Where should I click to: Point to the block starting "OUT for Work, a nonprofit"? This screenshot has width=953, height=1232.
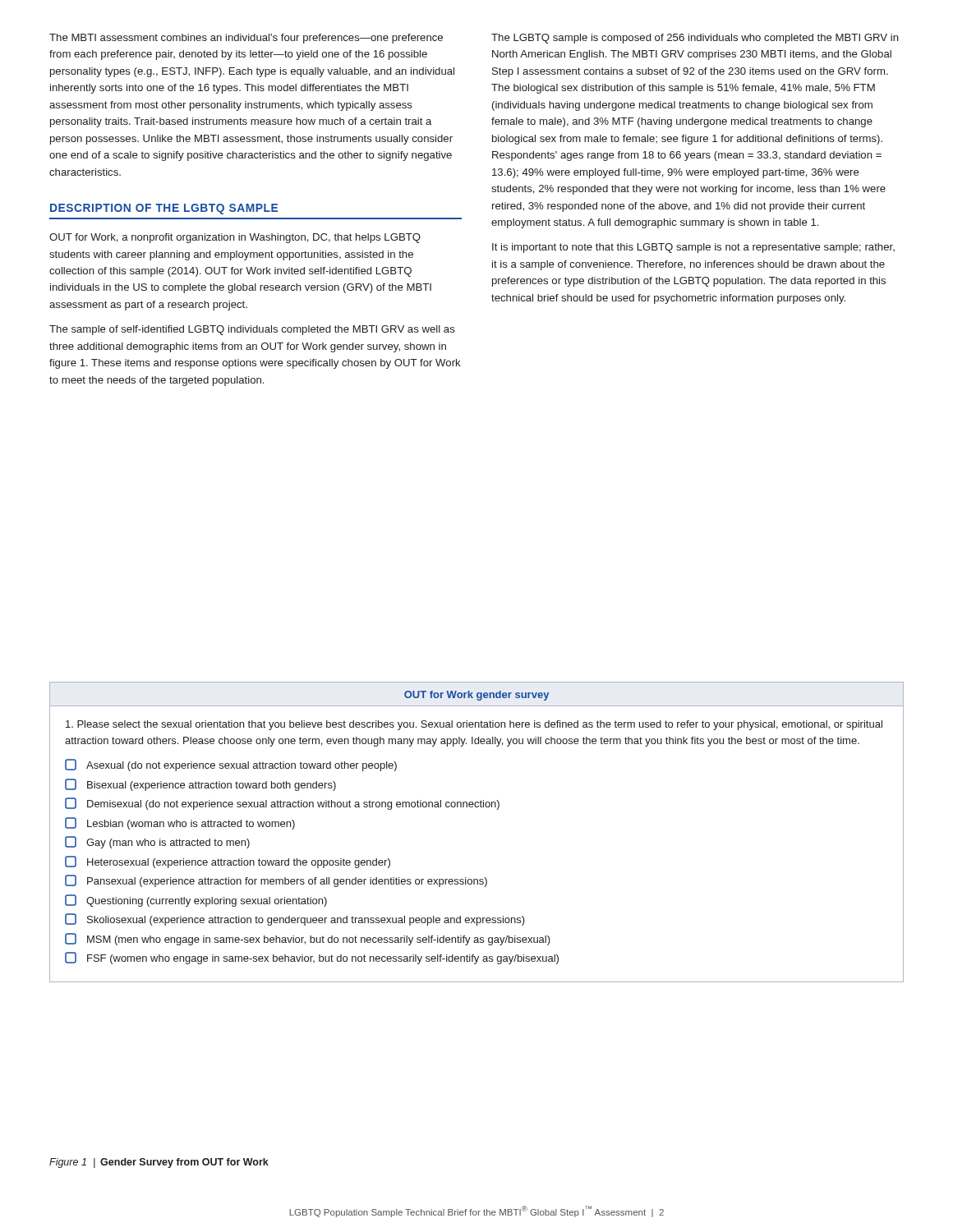click(255, 309)
